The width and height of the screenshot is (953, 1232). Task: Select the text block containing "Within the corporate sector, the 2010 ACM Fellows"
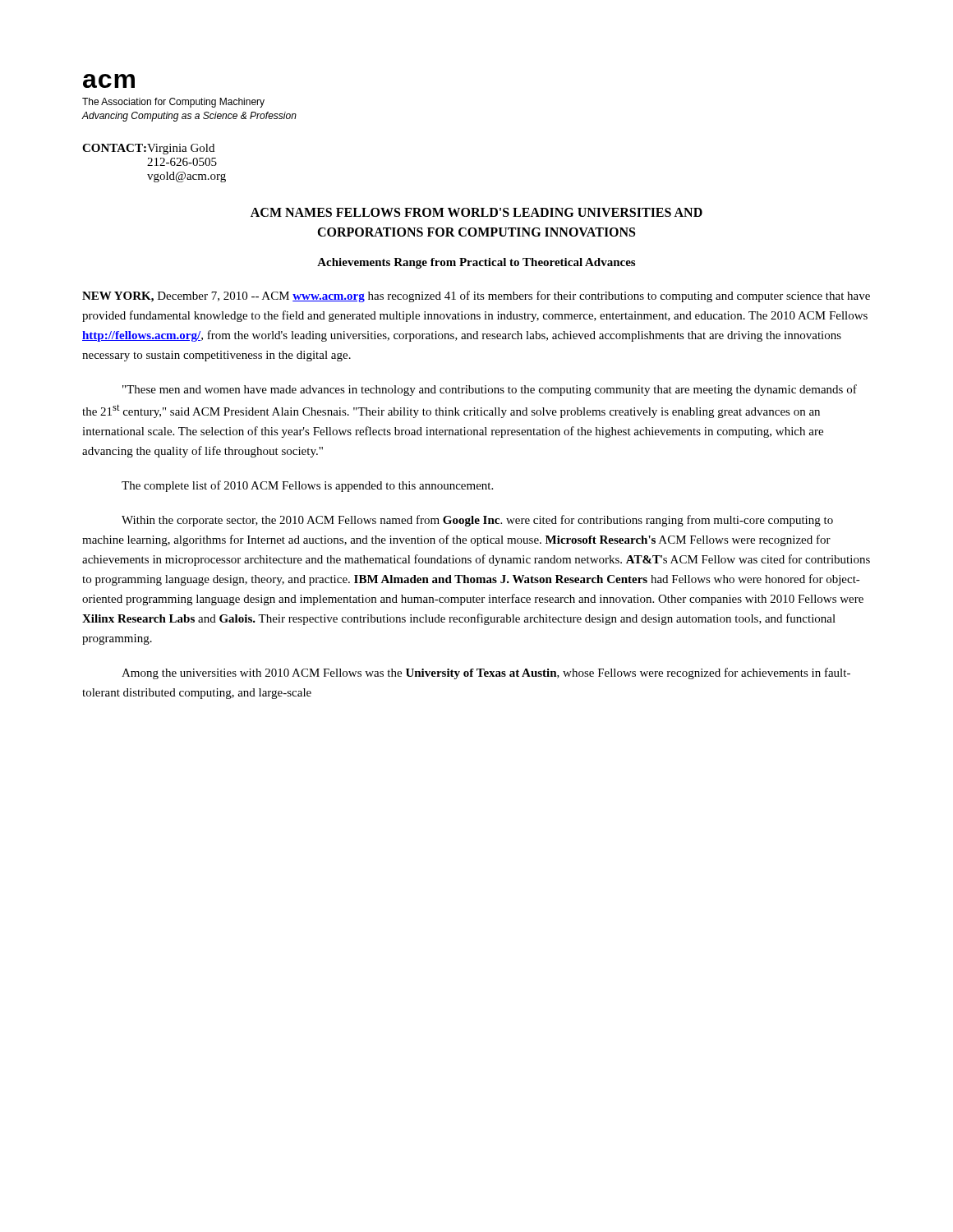476,579
